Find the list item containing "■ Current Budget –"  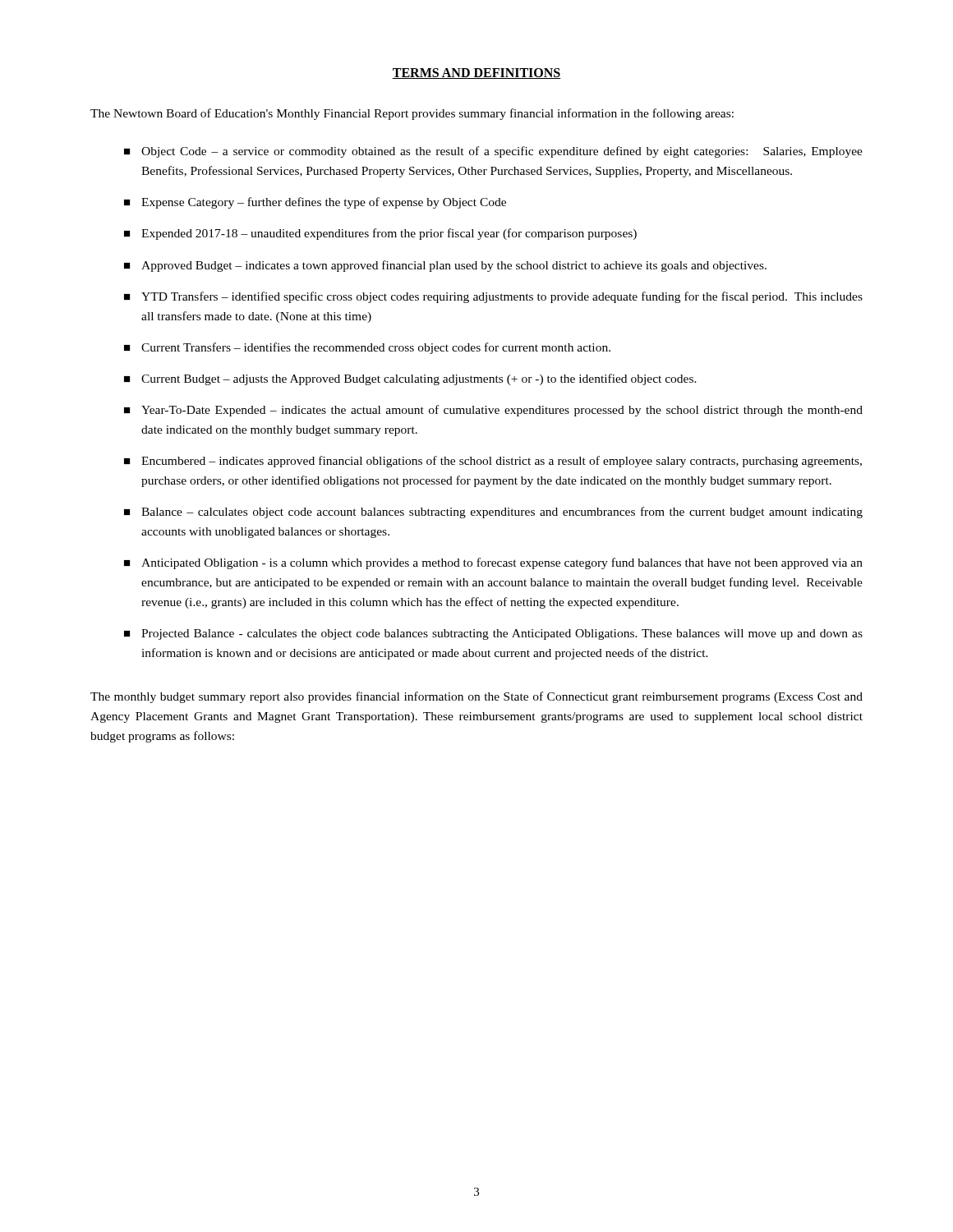tap(493, 379)
